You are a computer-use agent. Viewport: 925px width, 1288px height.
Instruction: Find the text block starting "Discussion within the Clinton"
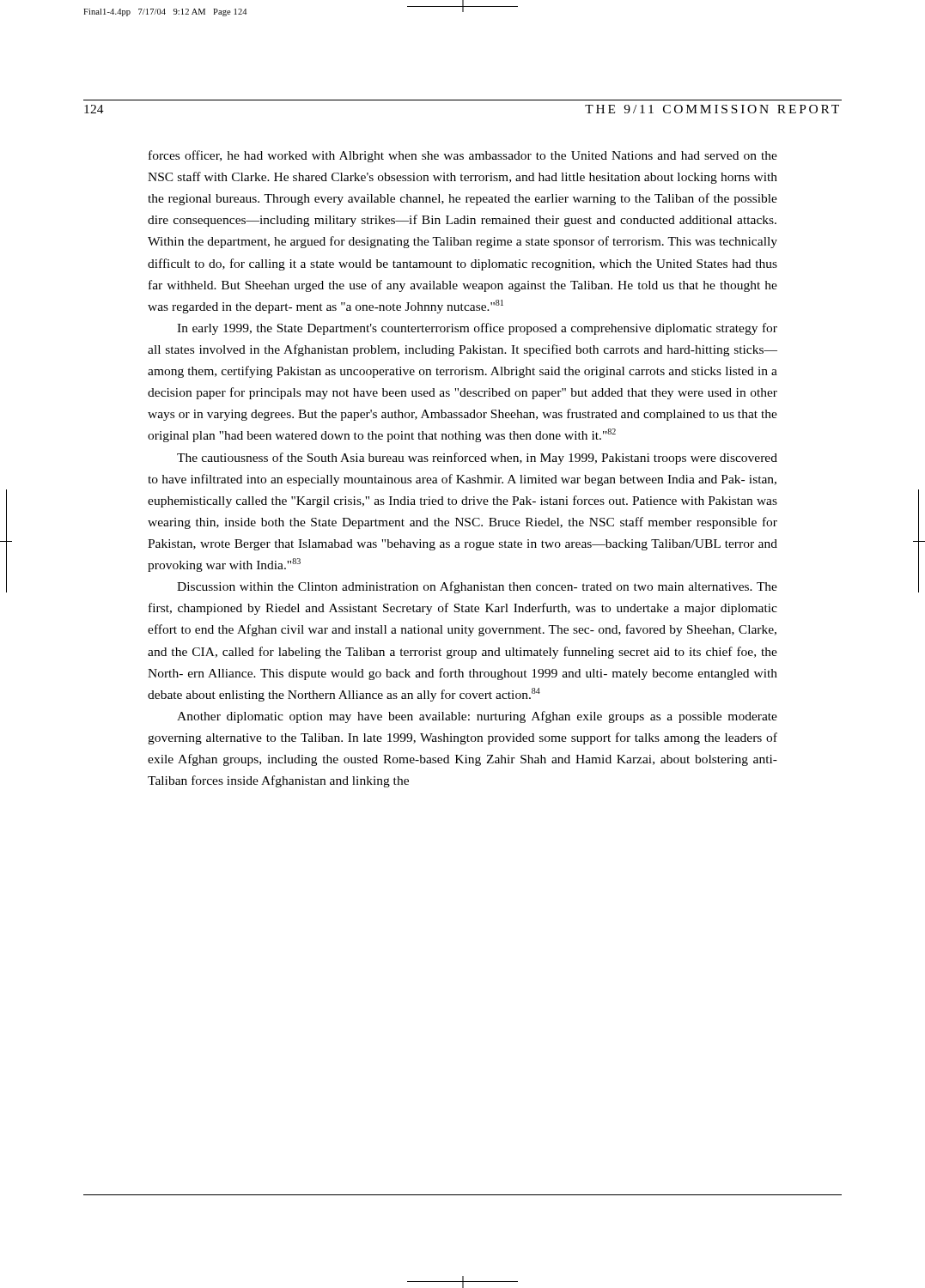tap(462, 640)
